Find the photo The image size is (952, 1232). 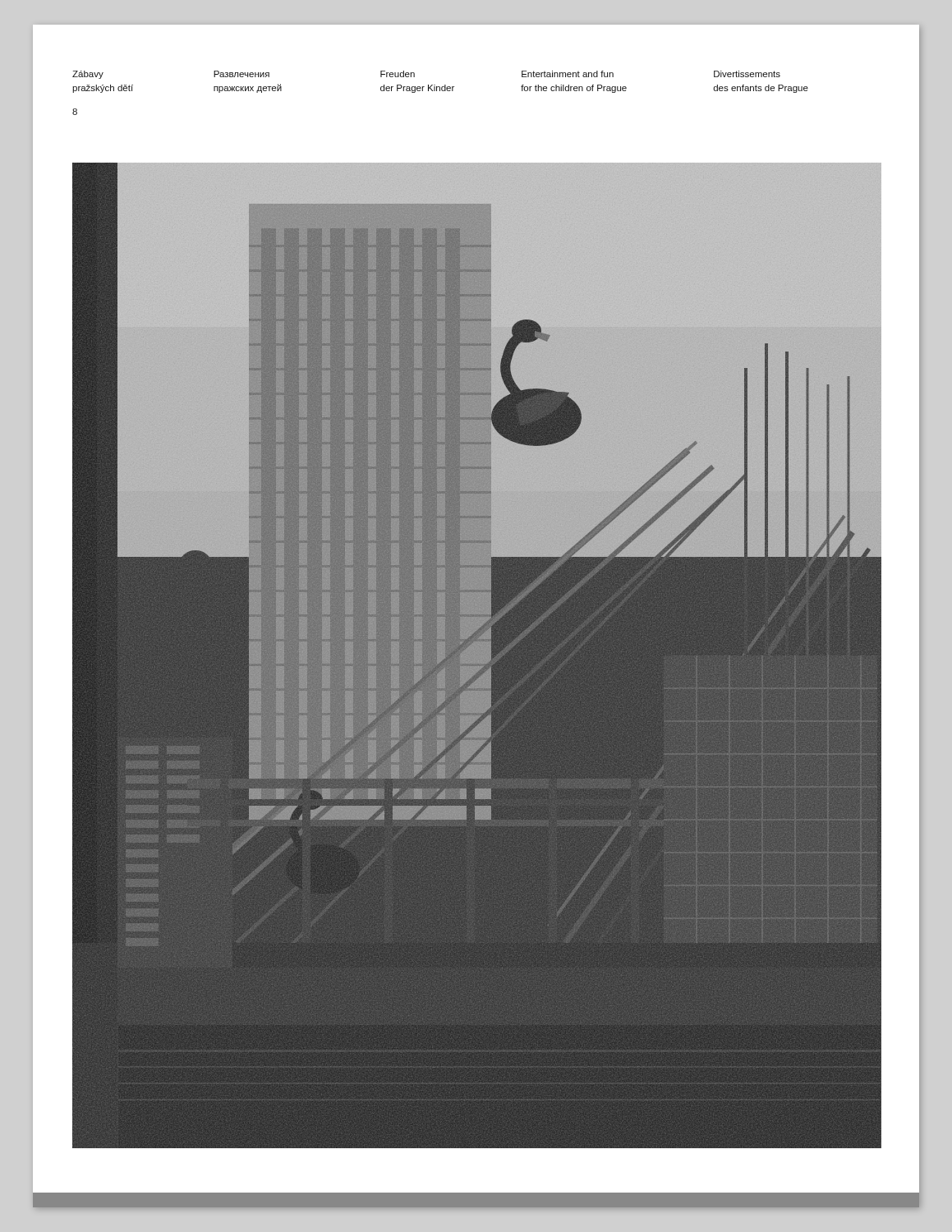click(x=477, y=655)
